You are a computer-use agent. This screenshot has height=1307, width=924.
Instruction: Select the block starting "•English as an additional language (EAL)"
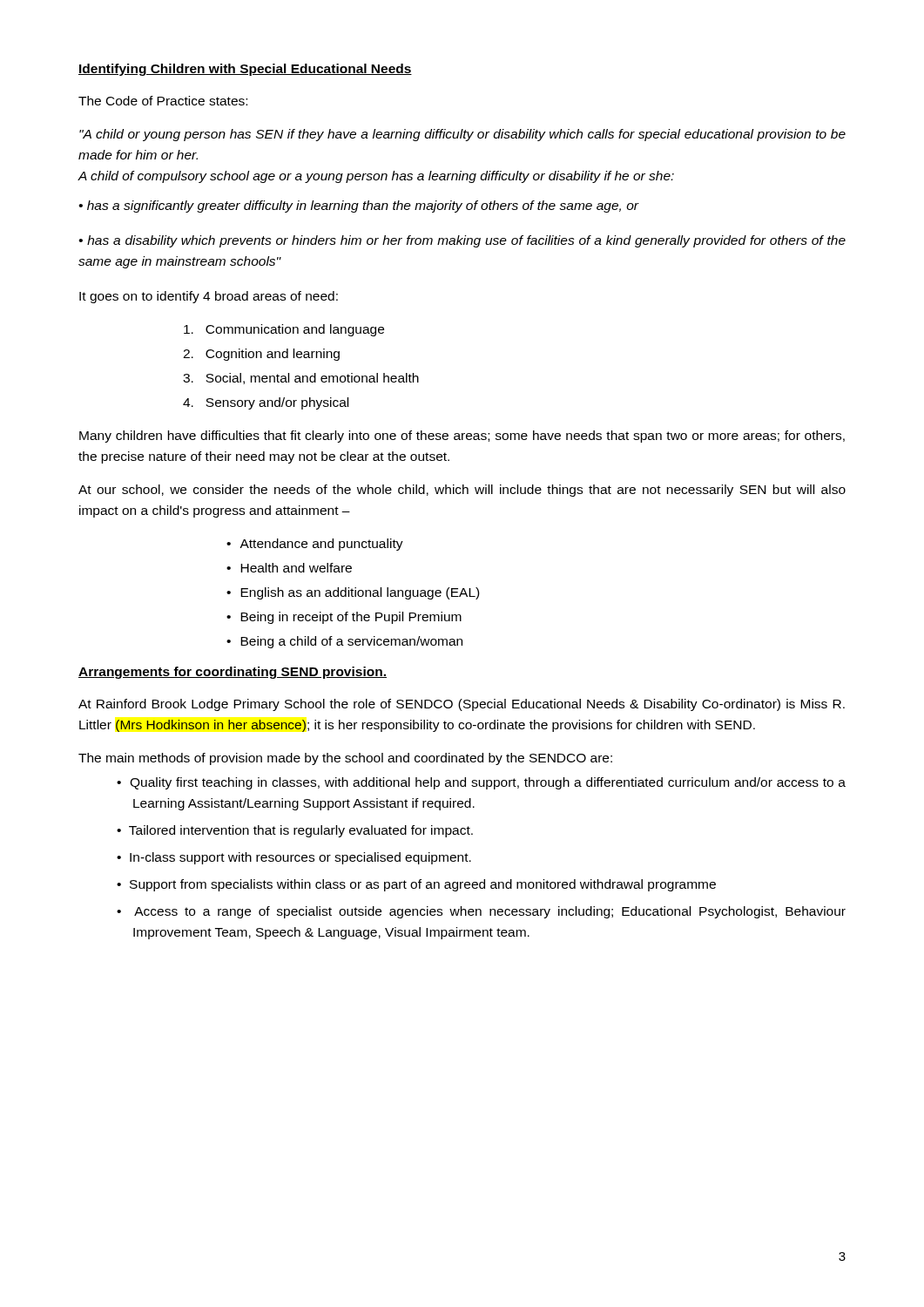point(353,593)
